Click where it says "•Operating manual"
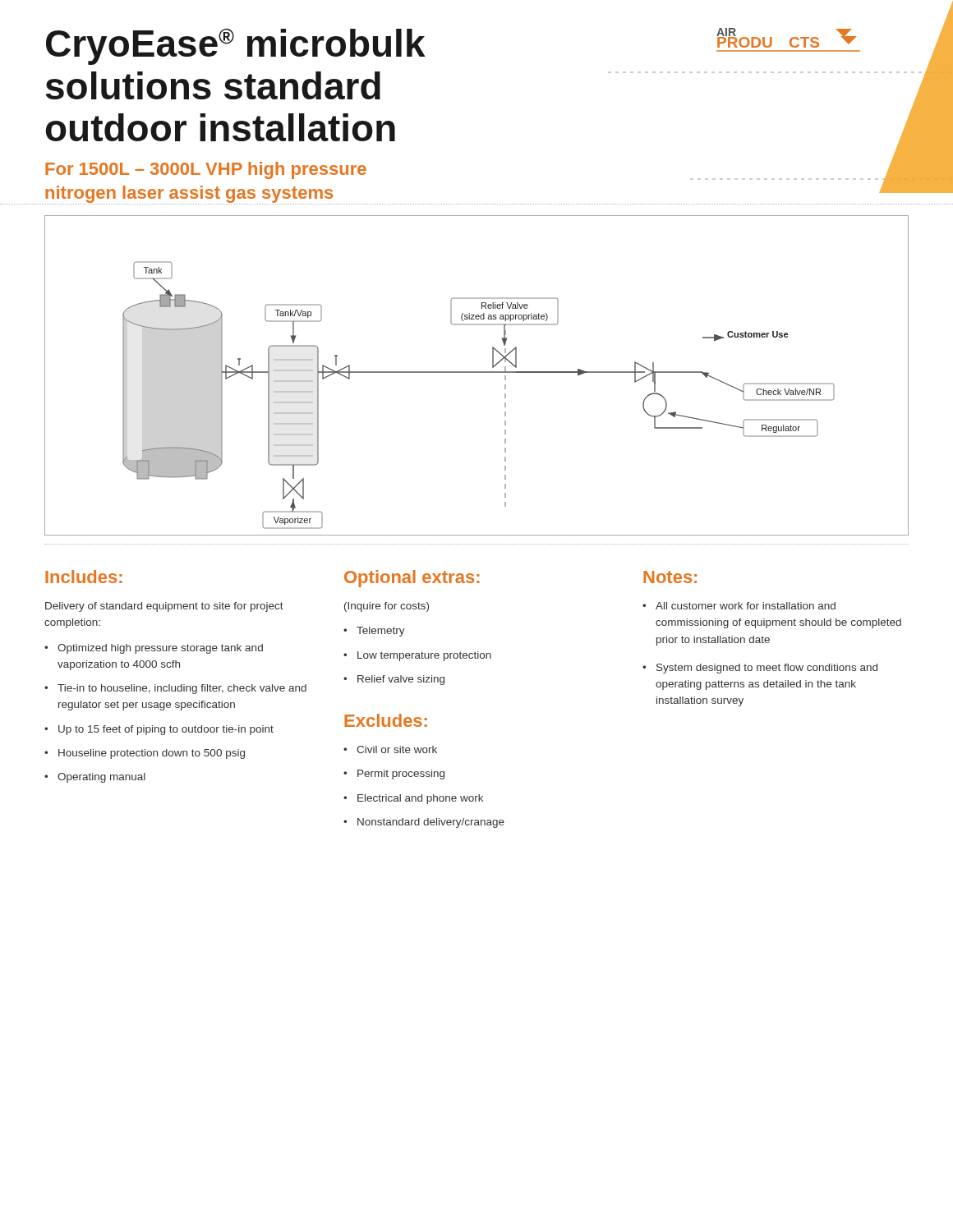Image resolution: width=953 pixels, height=1232 pixels. tap(95, 777)
